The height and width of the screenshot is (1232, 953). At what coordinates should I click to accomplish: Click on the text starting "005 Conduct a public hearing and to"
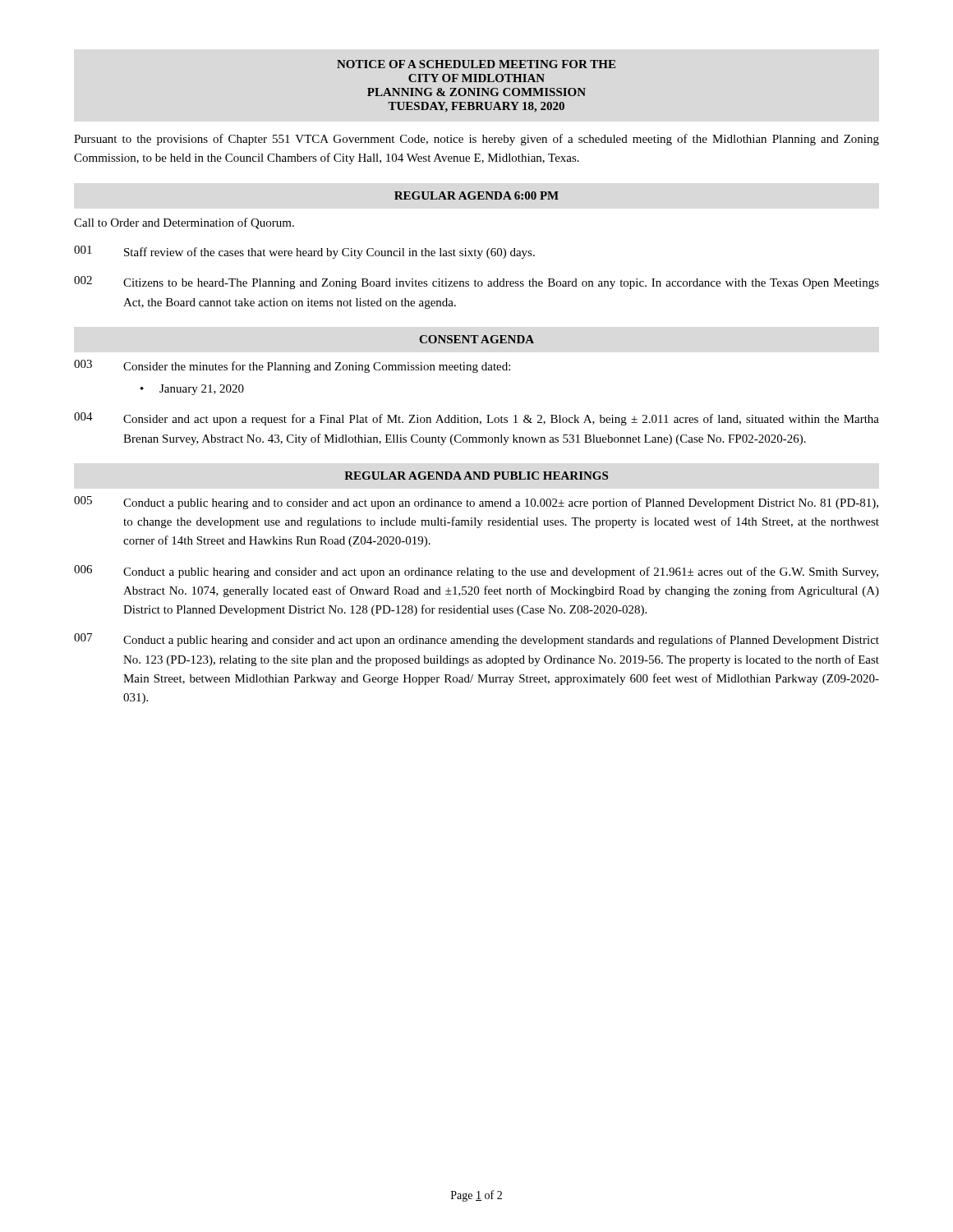(476, 522)
